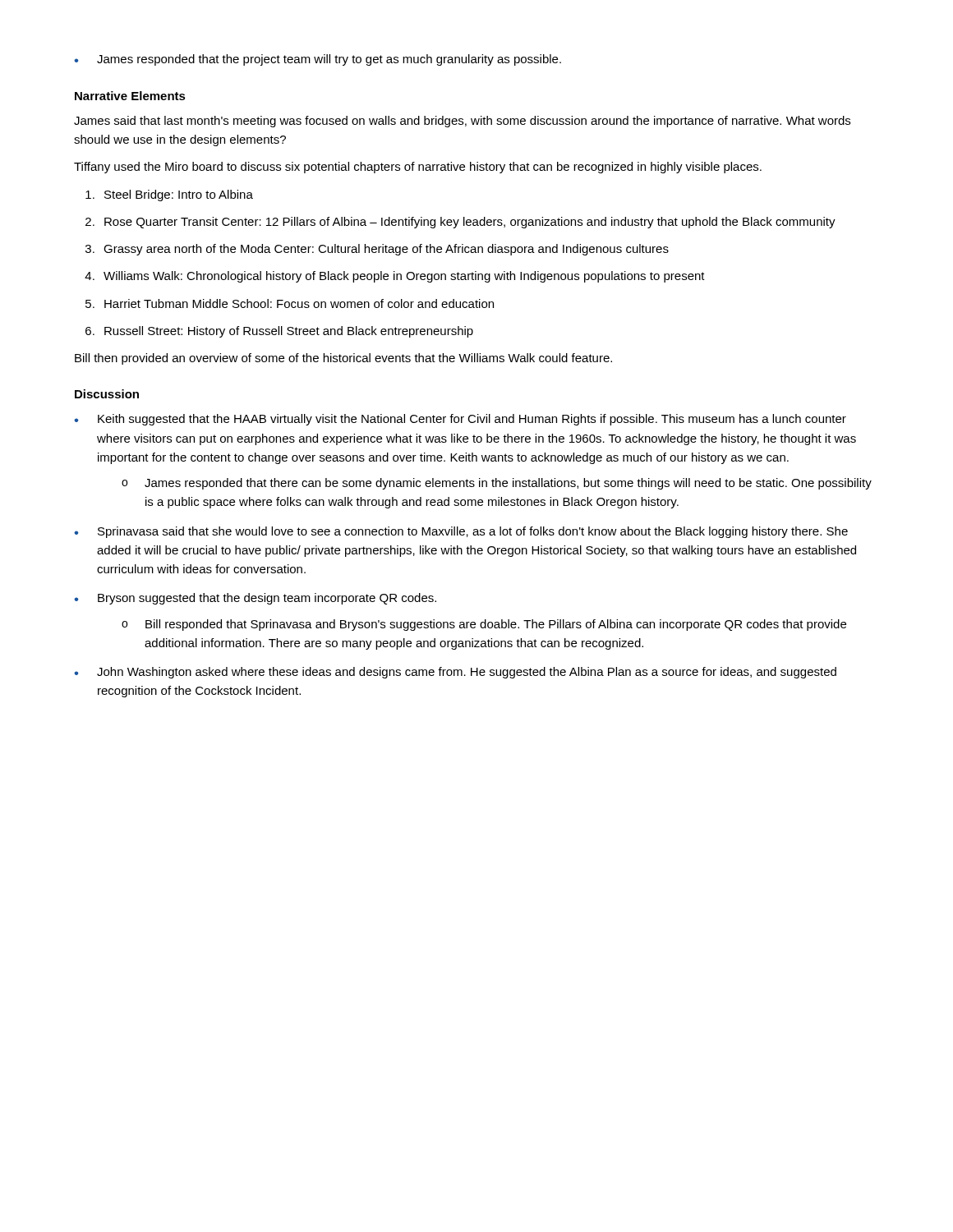Select the list item that reads "o James responded that there can be"

point(500,492)
